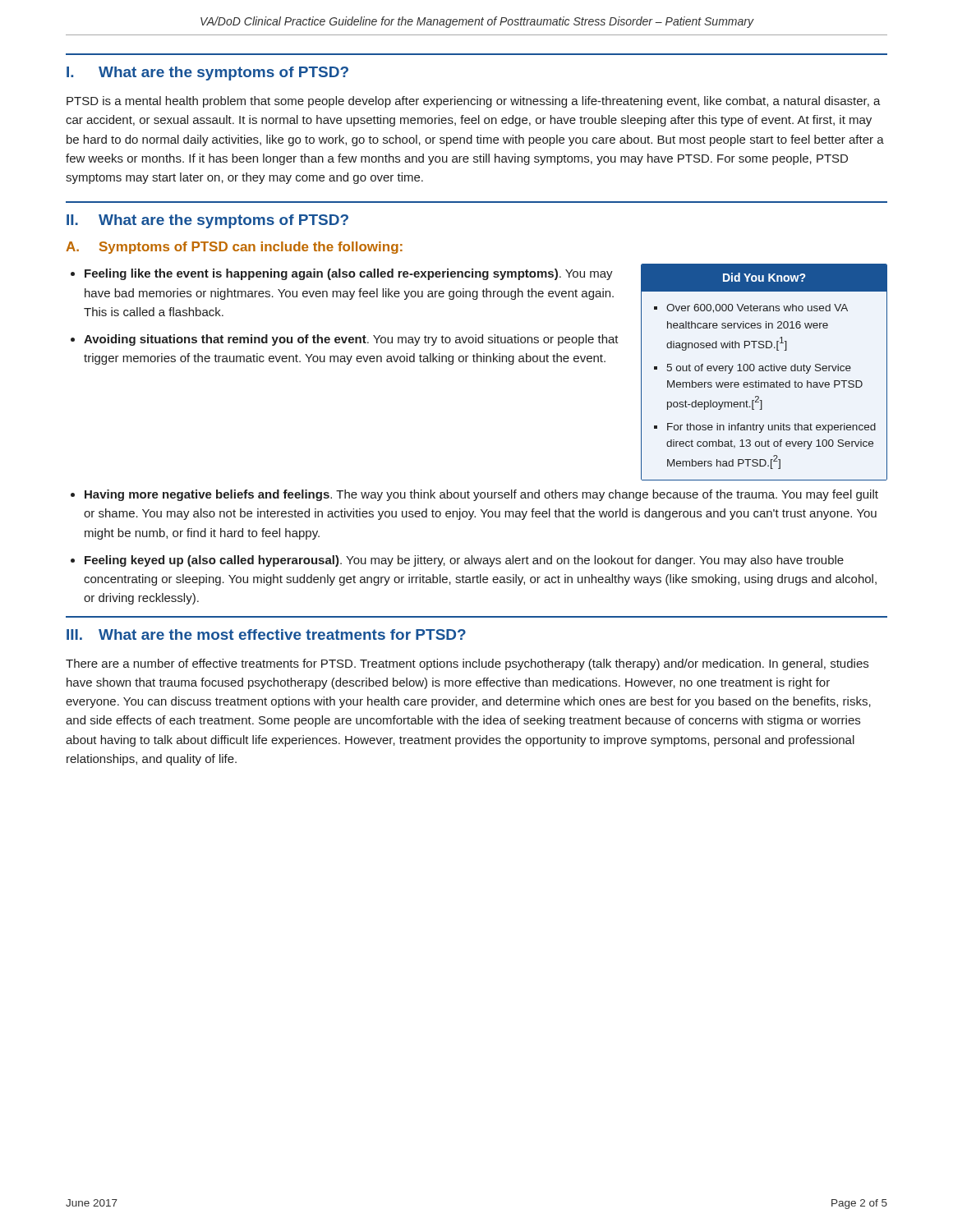Click on the passage starting "Feeling keyed up (also called hyperarousal). You may"
953x1232 pixels.
[x=481, y=579]
